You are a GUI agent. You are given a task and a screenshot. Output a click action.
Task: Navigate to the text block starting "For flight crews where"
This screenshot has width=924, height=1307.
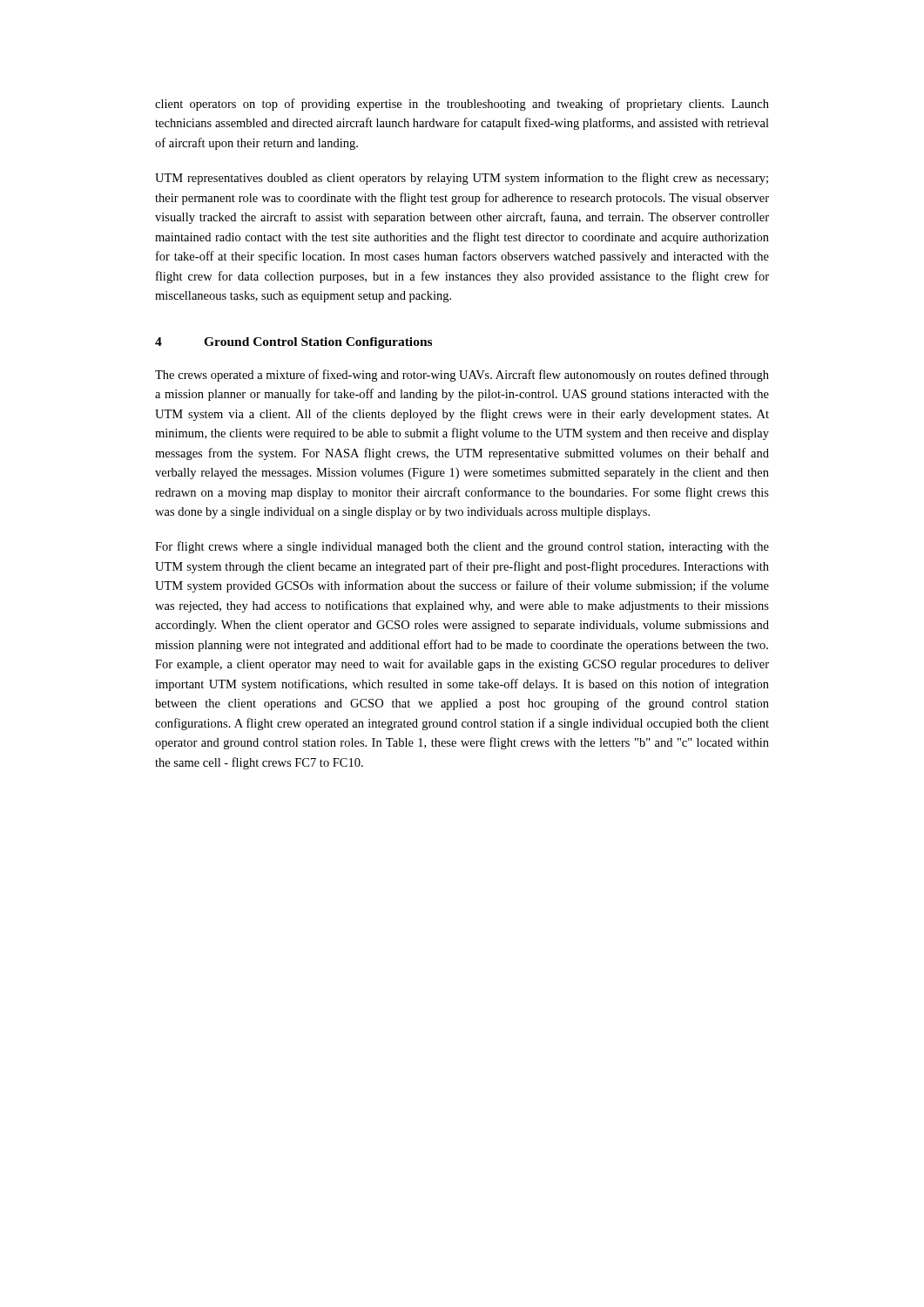click(462, 654)
